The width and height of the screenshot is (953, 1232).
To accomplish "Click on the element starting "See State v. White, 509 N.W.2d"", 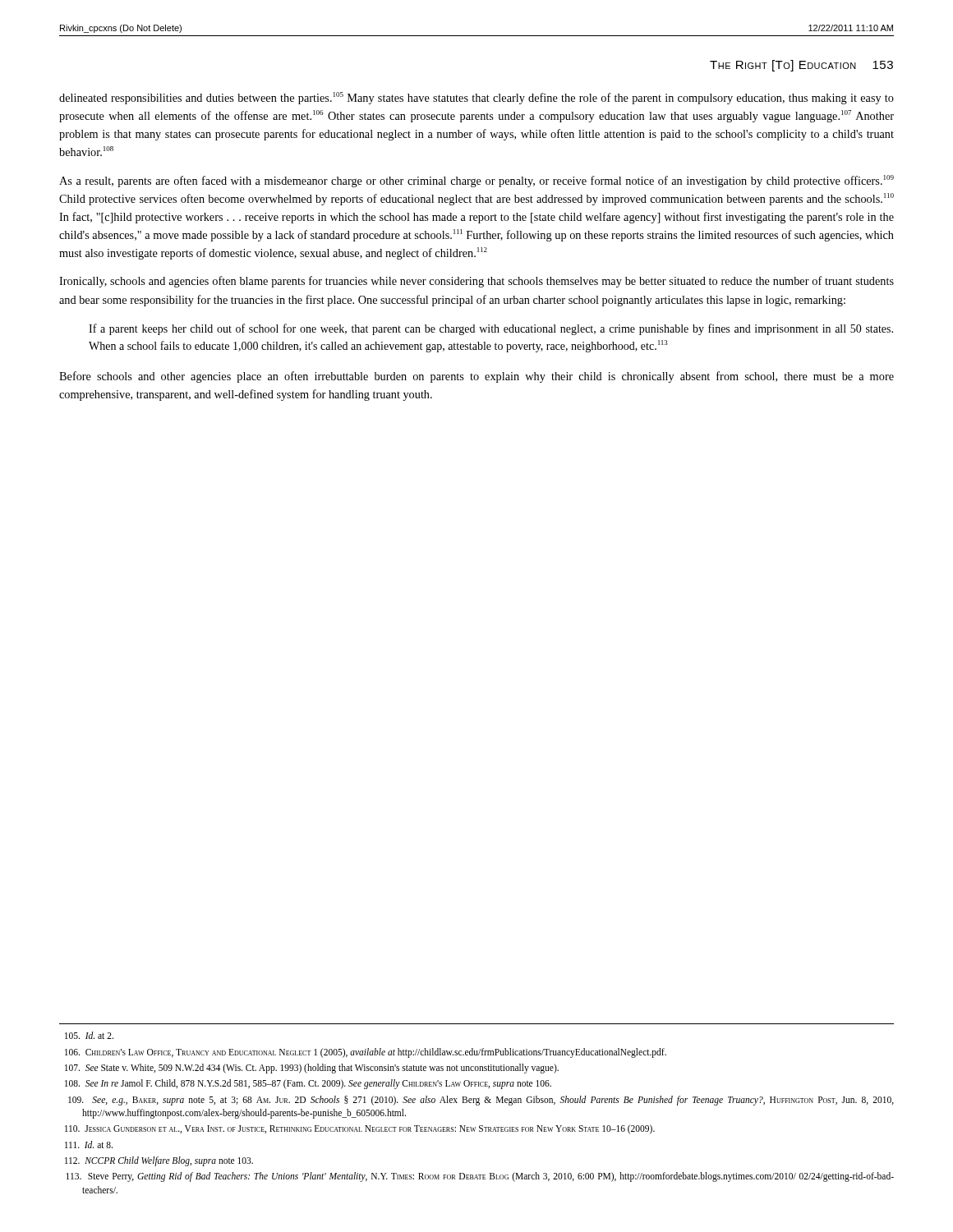I will pos(309,1068).
